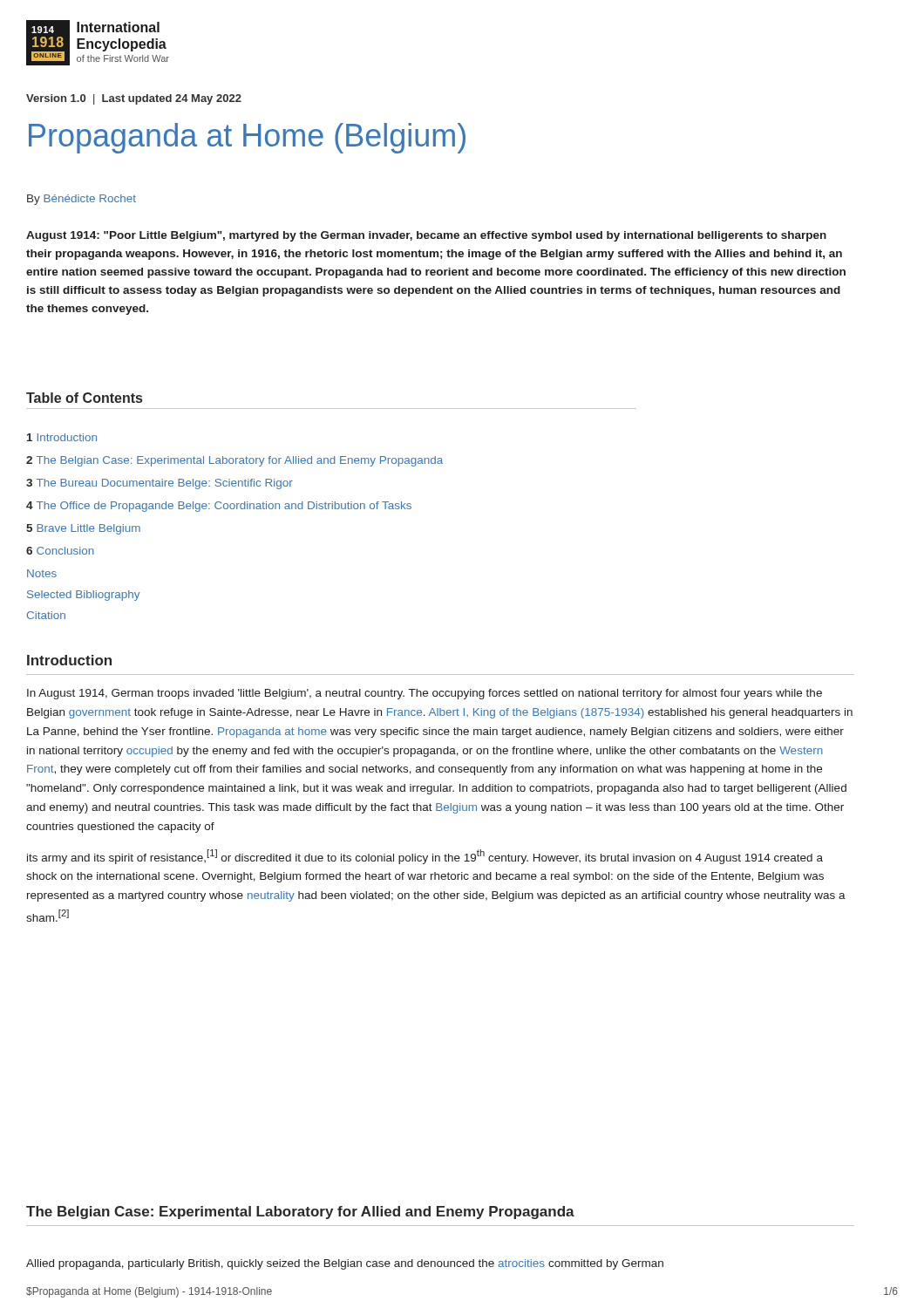Find the element starting "By Bénédicte Rochet"

(x=81, y=198)
